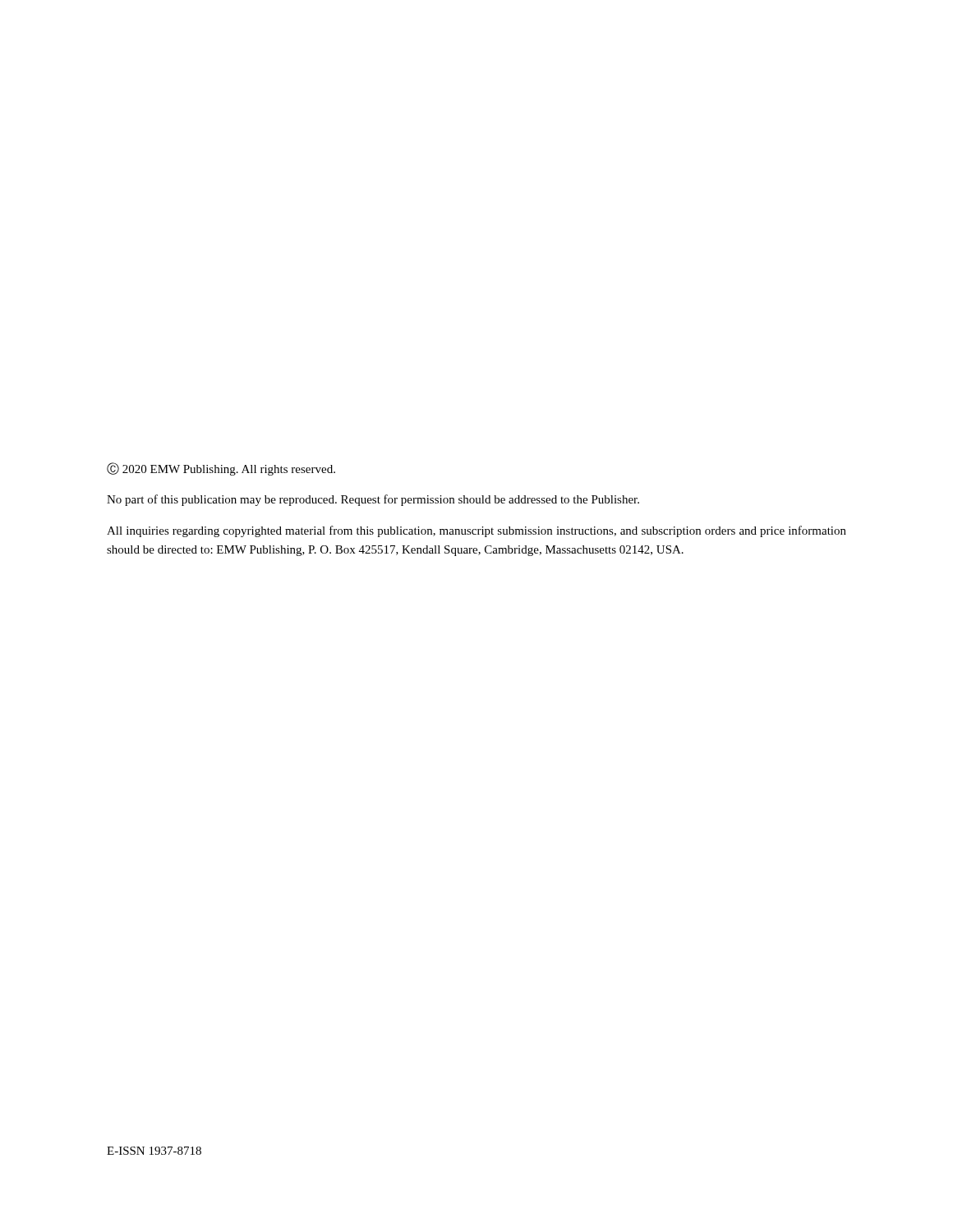Viewport: 953px width, 1232px height.
Task: Select the text starting "All inquiries regarding copyrighted material"
Action: pyautogui.click(x=476, y=540)
